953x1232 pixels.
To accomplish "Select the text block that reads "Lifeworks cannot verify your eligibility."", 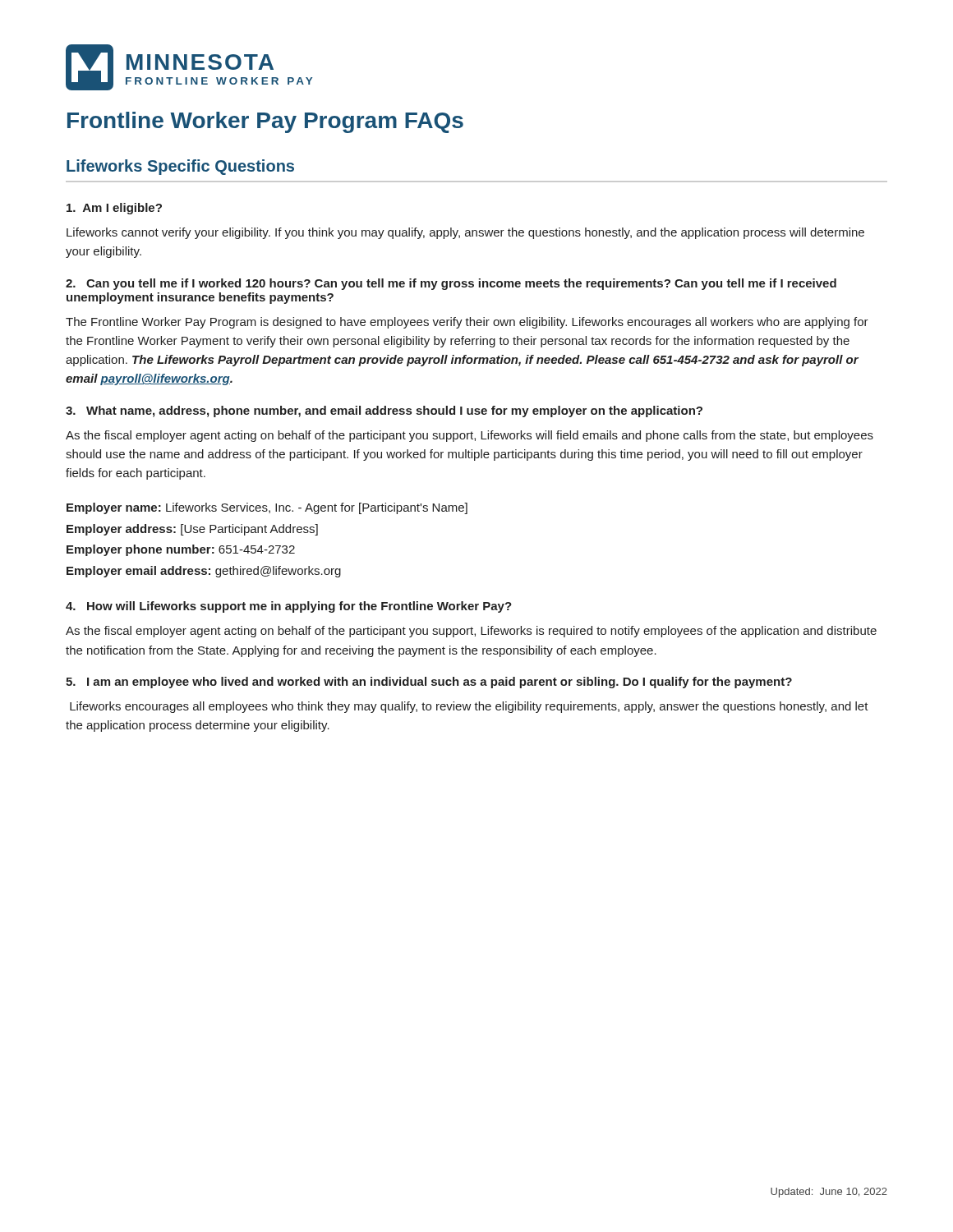I will click(x=465, y=242).
